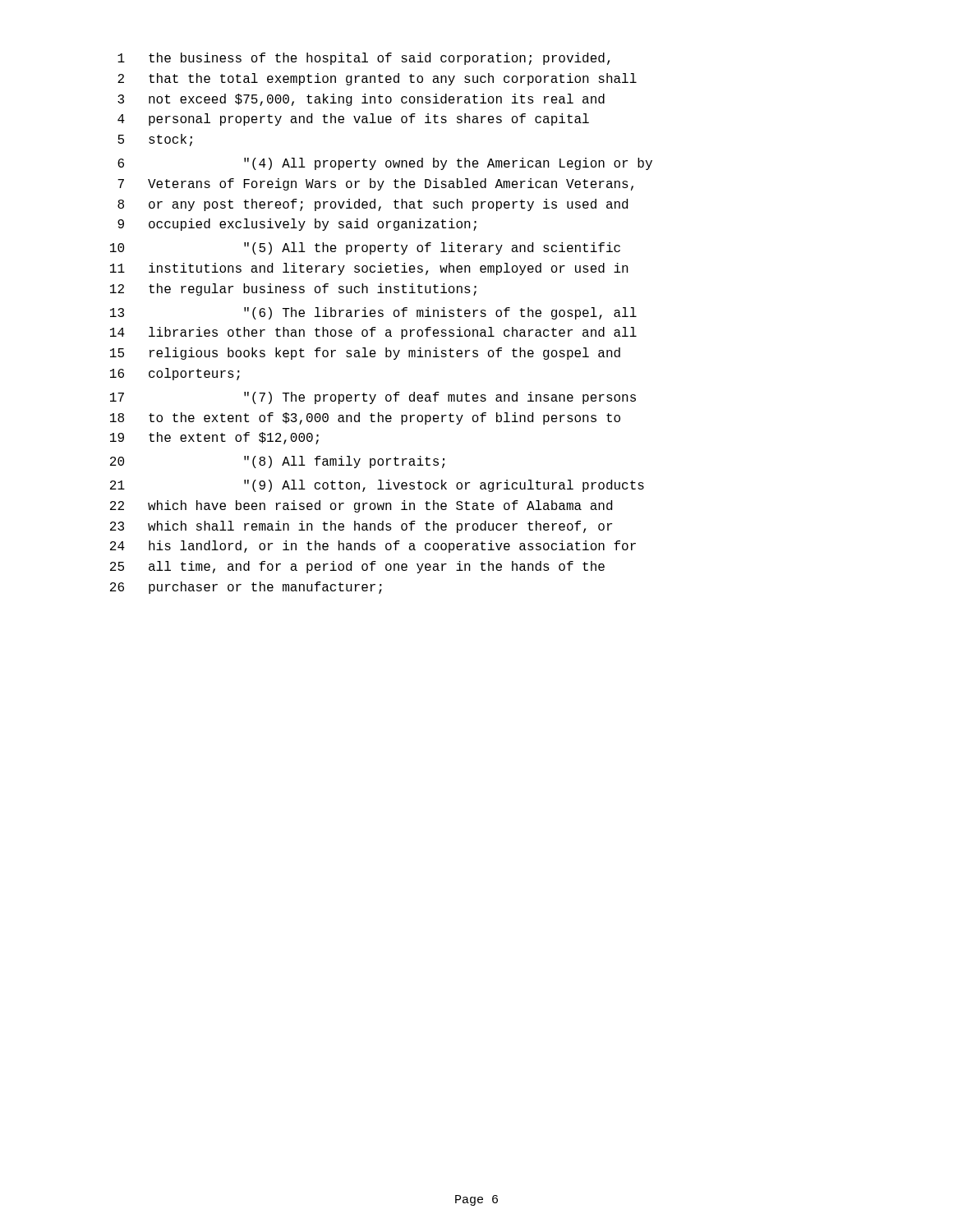This screenshot has height=1232, width=953.
Task: Where is the passage that starts "15 religious books kept for sale by"?
Action: 485,354
